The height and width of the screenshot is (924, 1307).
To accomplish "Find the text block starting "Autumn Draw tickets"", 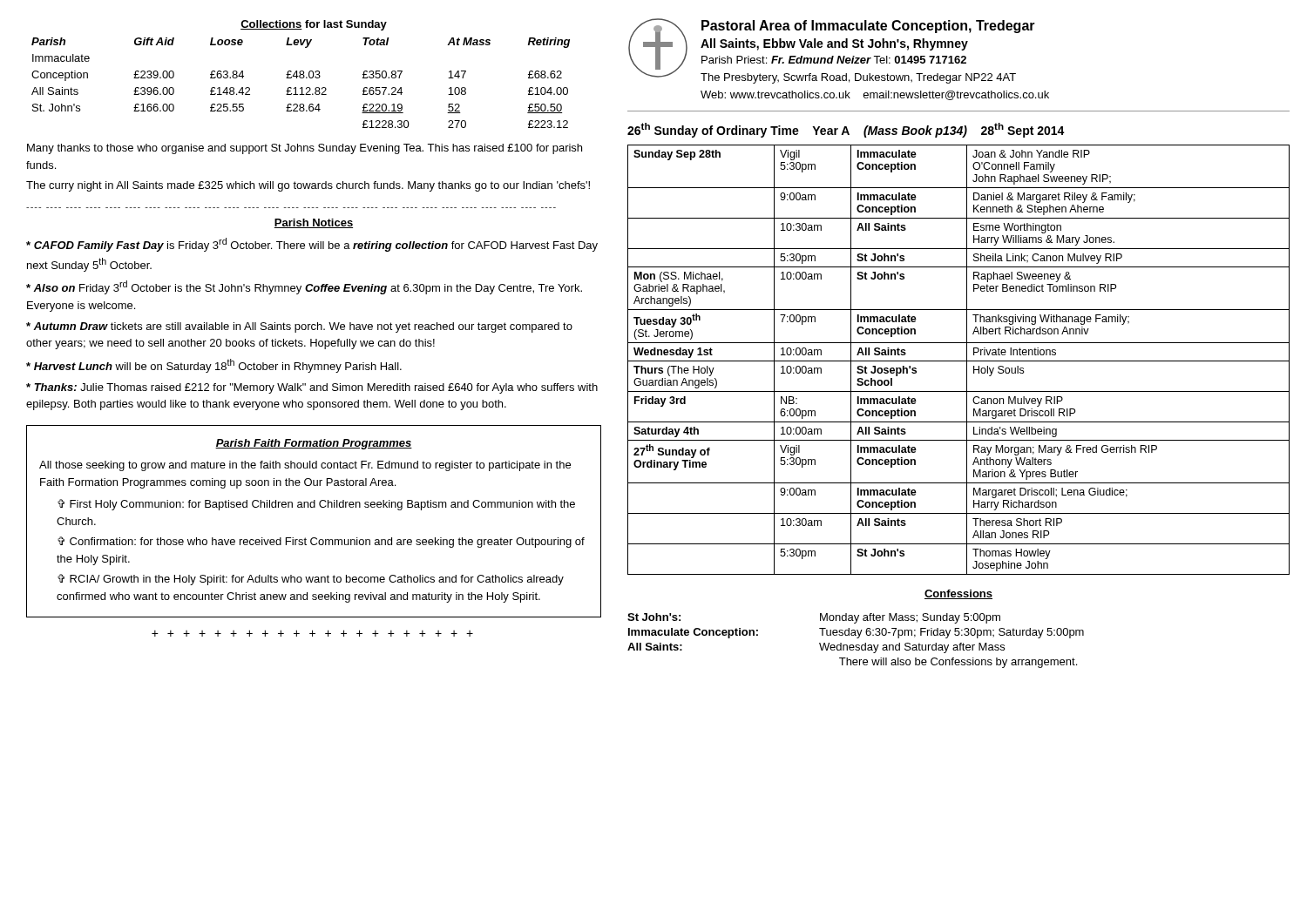I will 299,334.
